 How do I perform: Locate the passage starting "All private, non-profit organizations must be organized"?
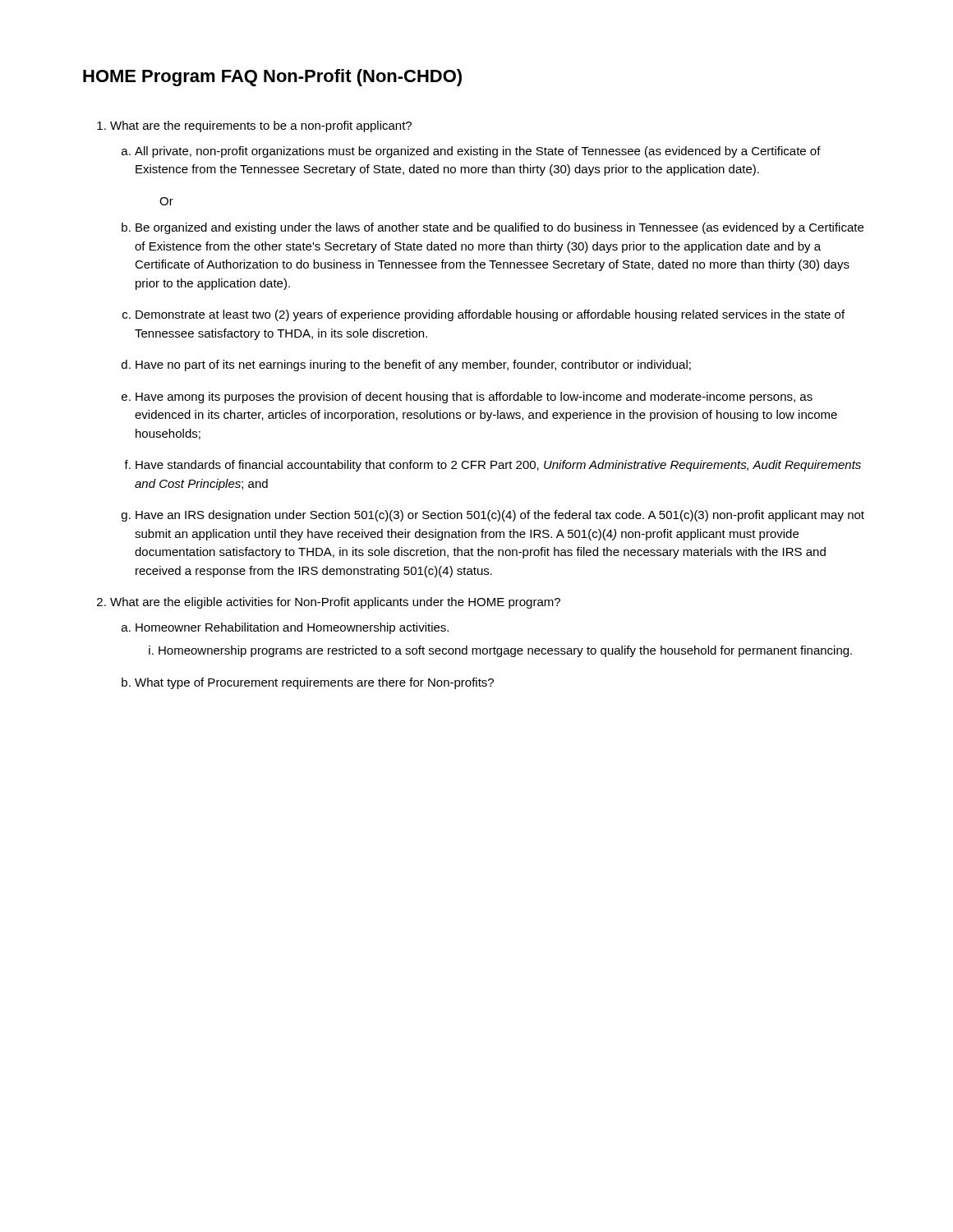tap(478, 160)
